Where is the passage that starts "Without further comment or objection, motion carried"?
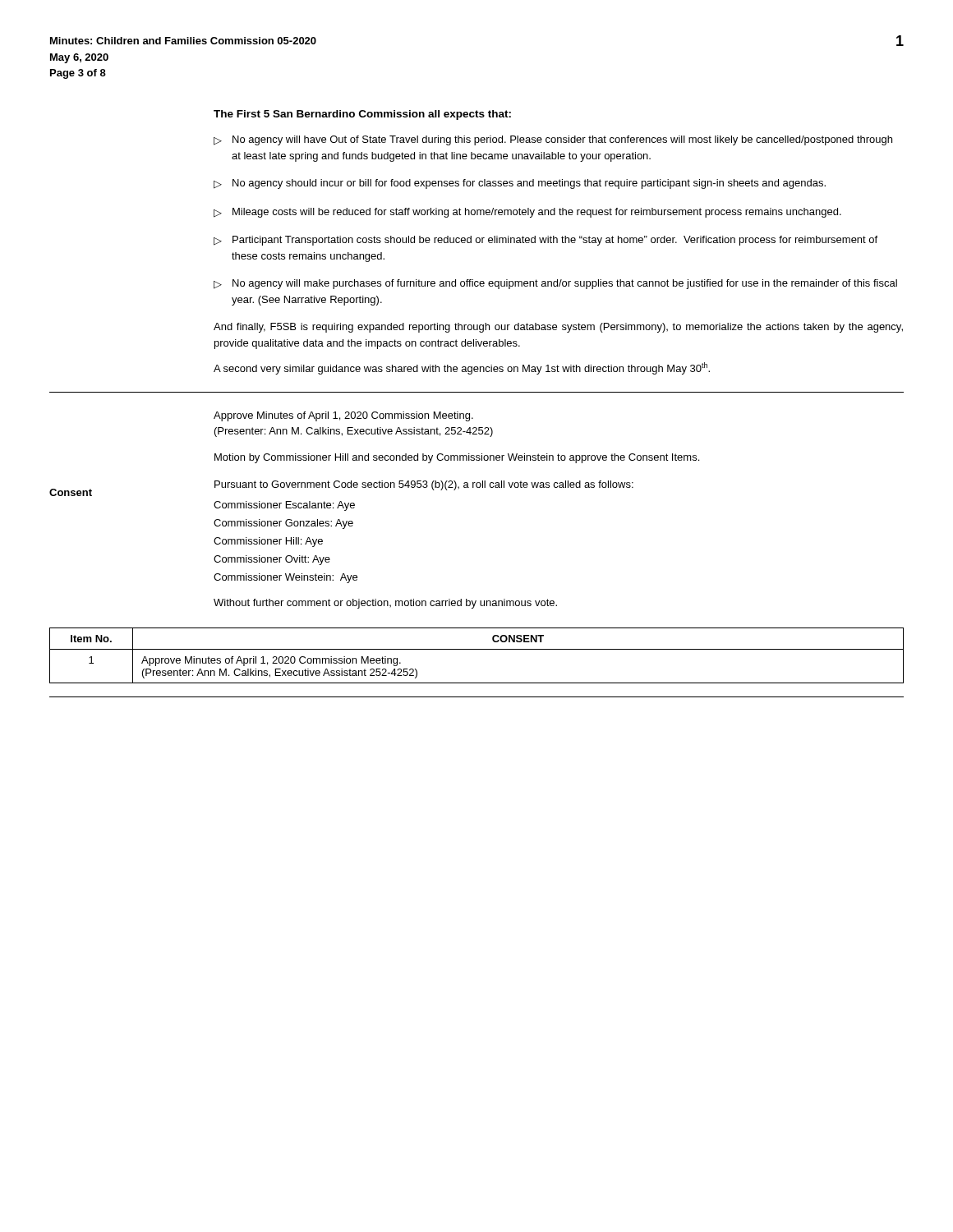The height and width of the screenshot is (1232, 953). point(386,603)
